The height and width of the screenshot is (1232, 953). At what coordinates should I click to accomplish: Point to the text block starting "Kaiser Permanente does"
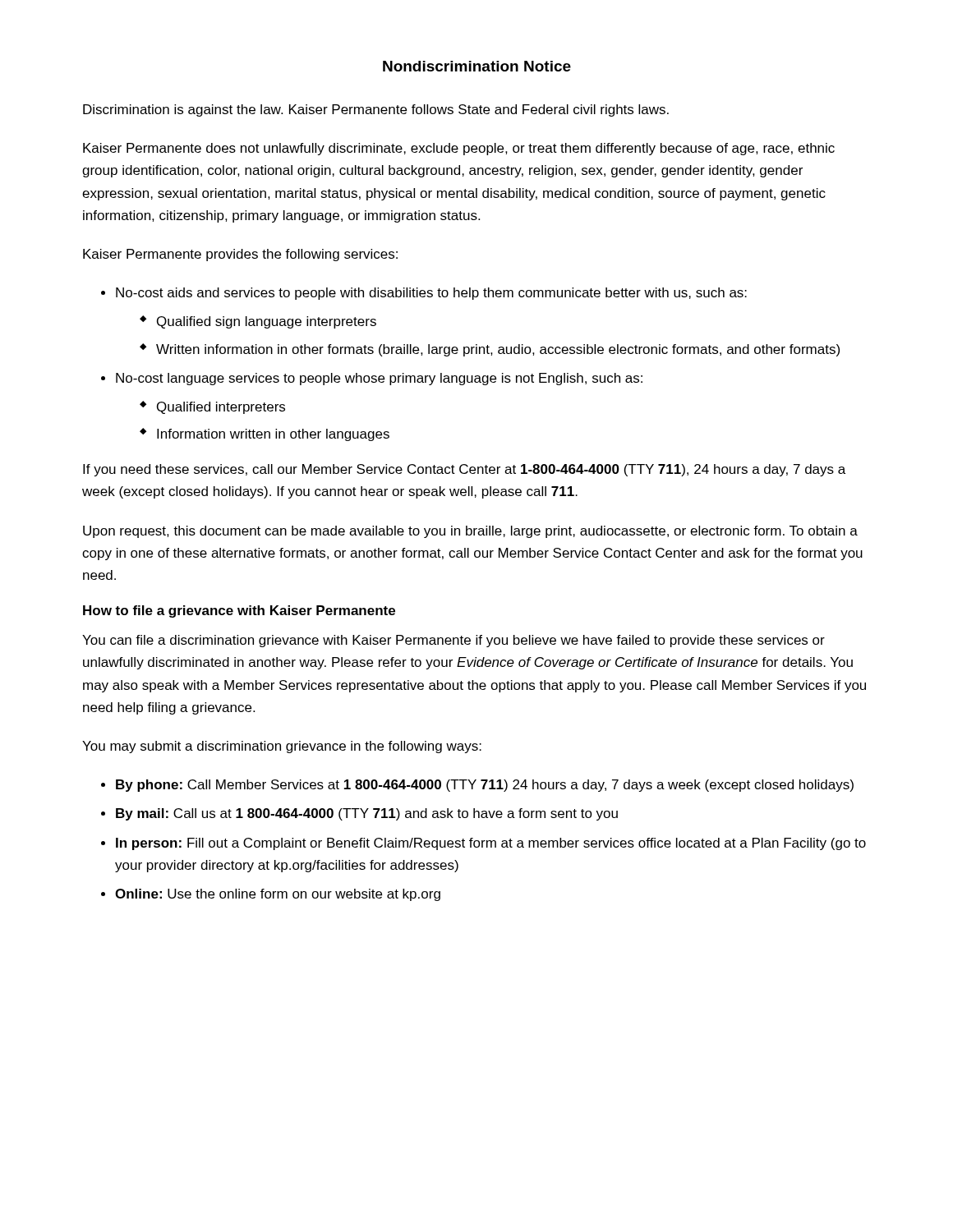click(459, 182)
